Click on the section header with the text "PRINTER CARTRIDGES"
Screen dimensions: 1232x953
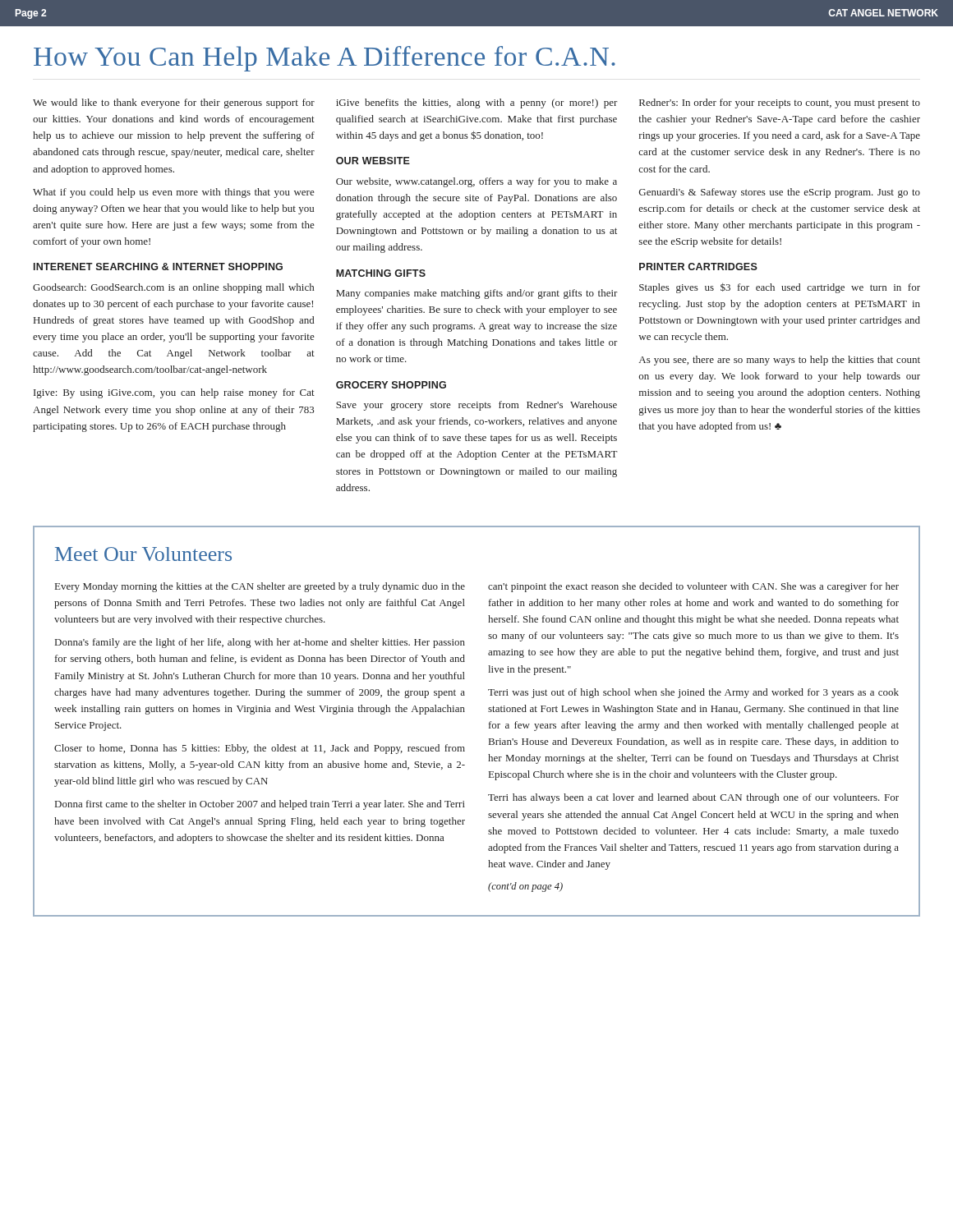point(698,267)
